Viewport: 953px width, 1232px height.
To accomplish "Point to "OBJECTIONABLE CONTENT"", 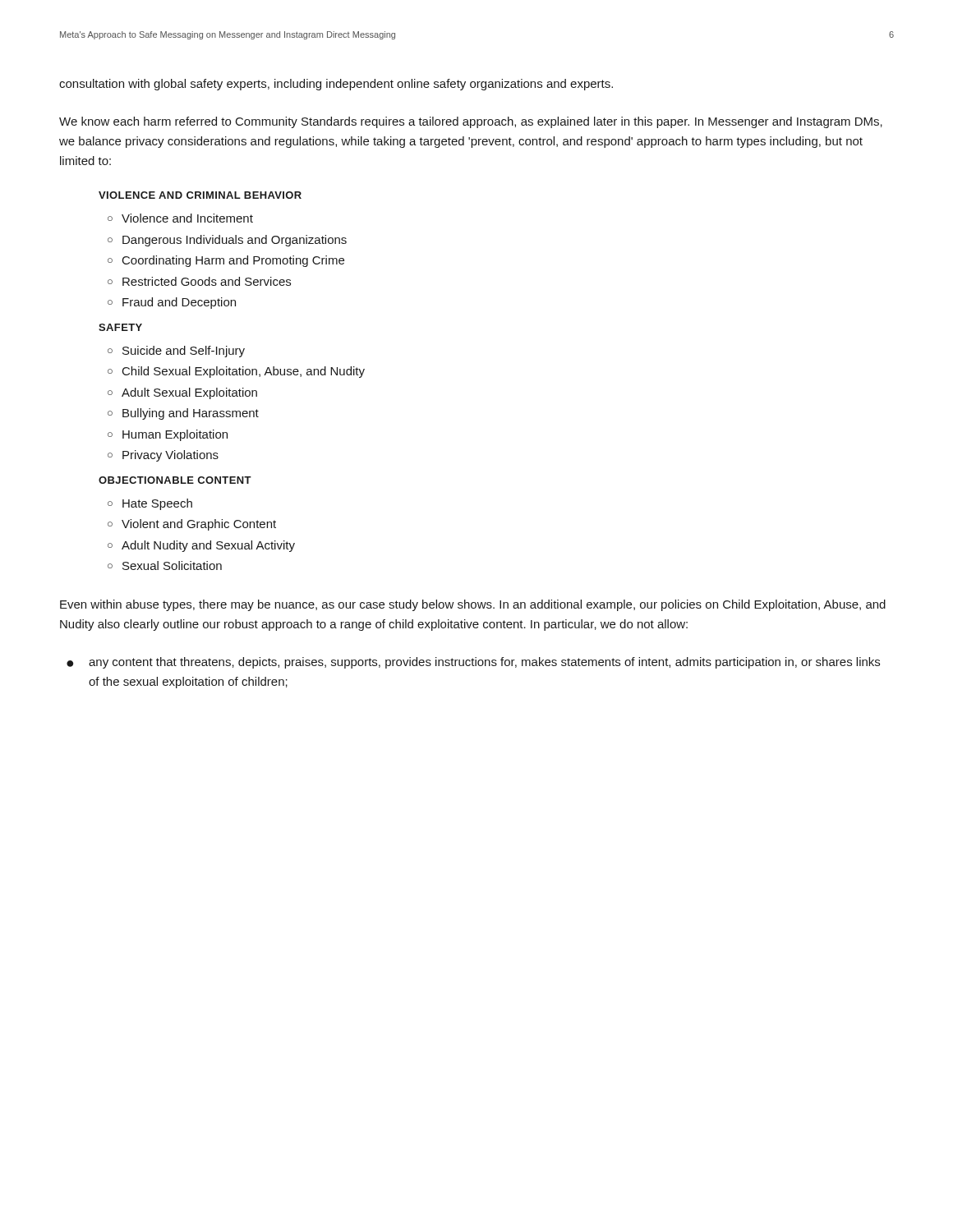I will 175,480.
